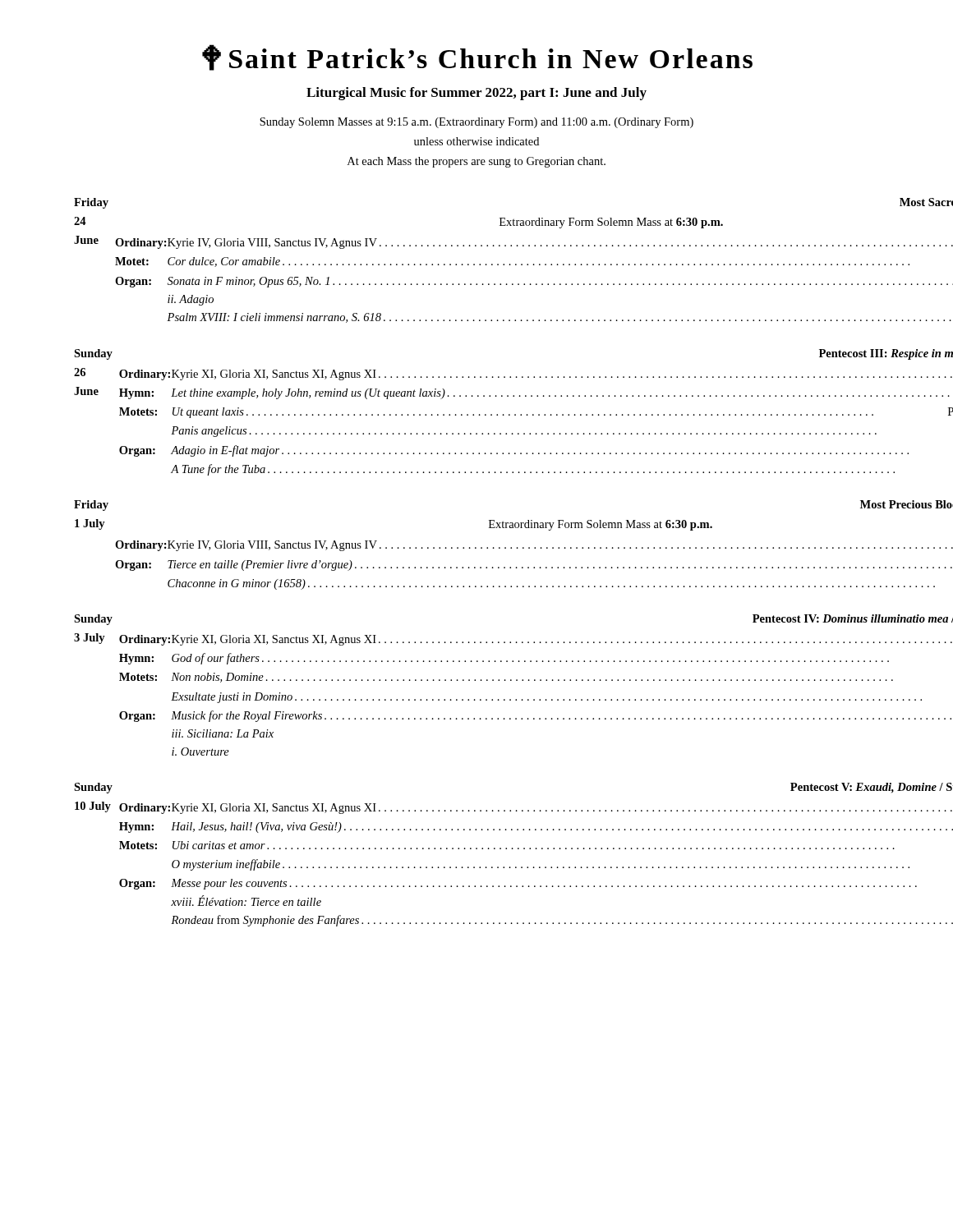Locate the text block with the text "Friday 1 July Most"
The height and width of the screenshot is (1232, 953).
pos(513,544)
